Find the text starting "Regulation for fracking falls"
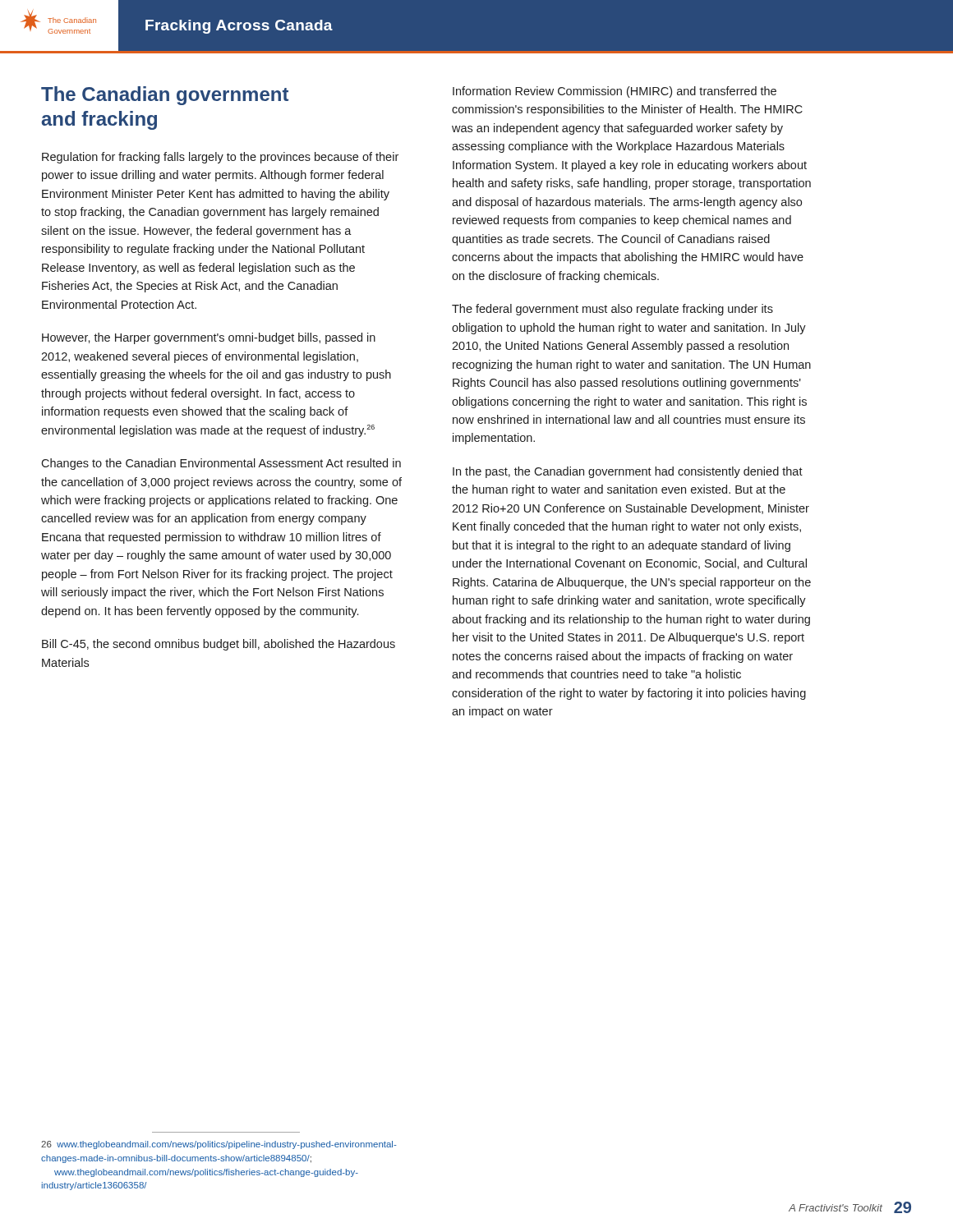953x1232 pixels. [220, 231]
